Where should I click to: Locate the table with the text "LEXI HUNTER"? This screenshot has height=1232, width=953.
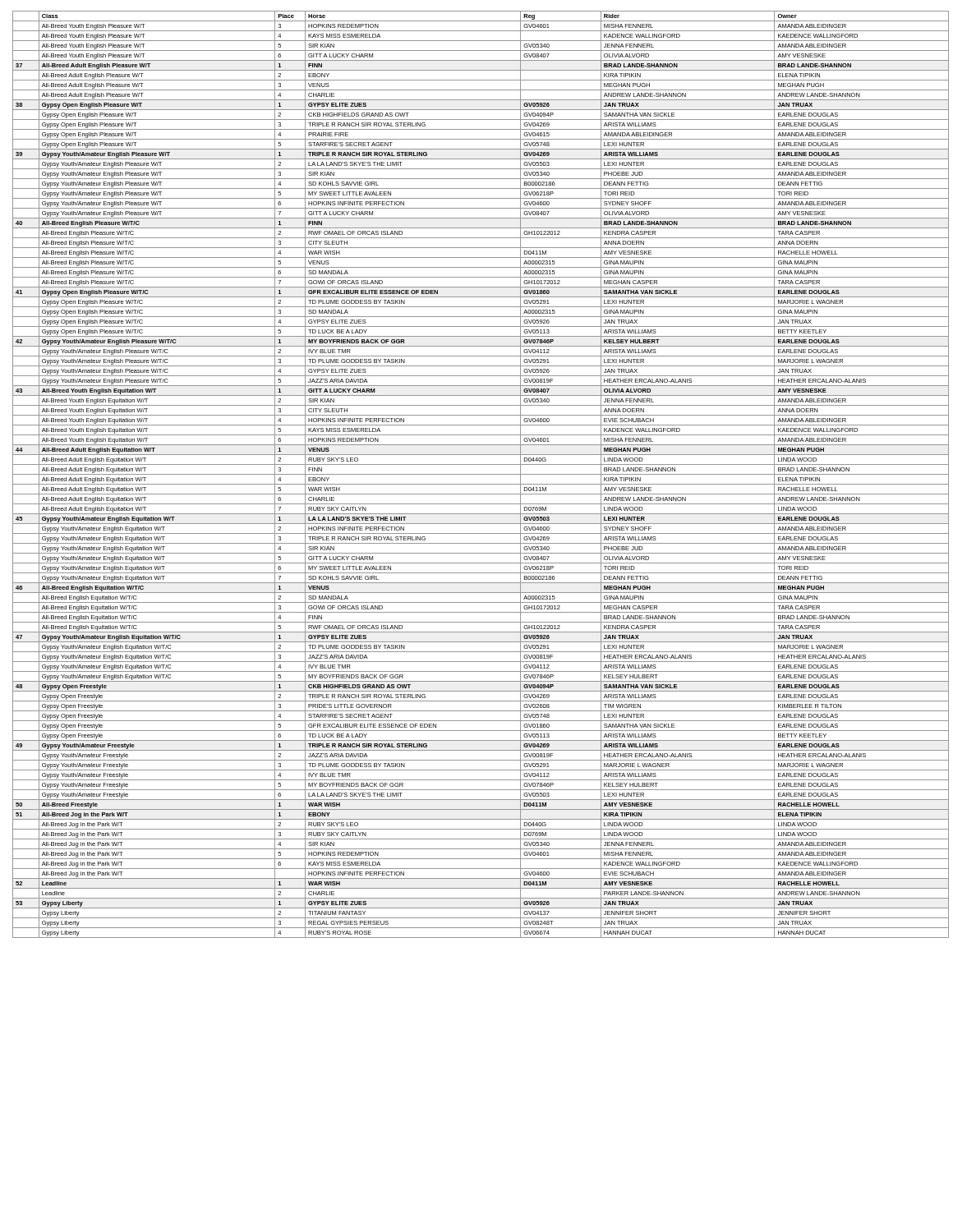pos(476,474)
